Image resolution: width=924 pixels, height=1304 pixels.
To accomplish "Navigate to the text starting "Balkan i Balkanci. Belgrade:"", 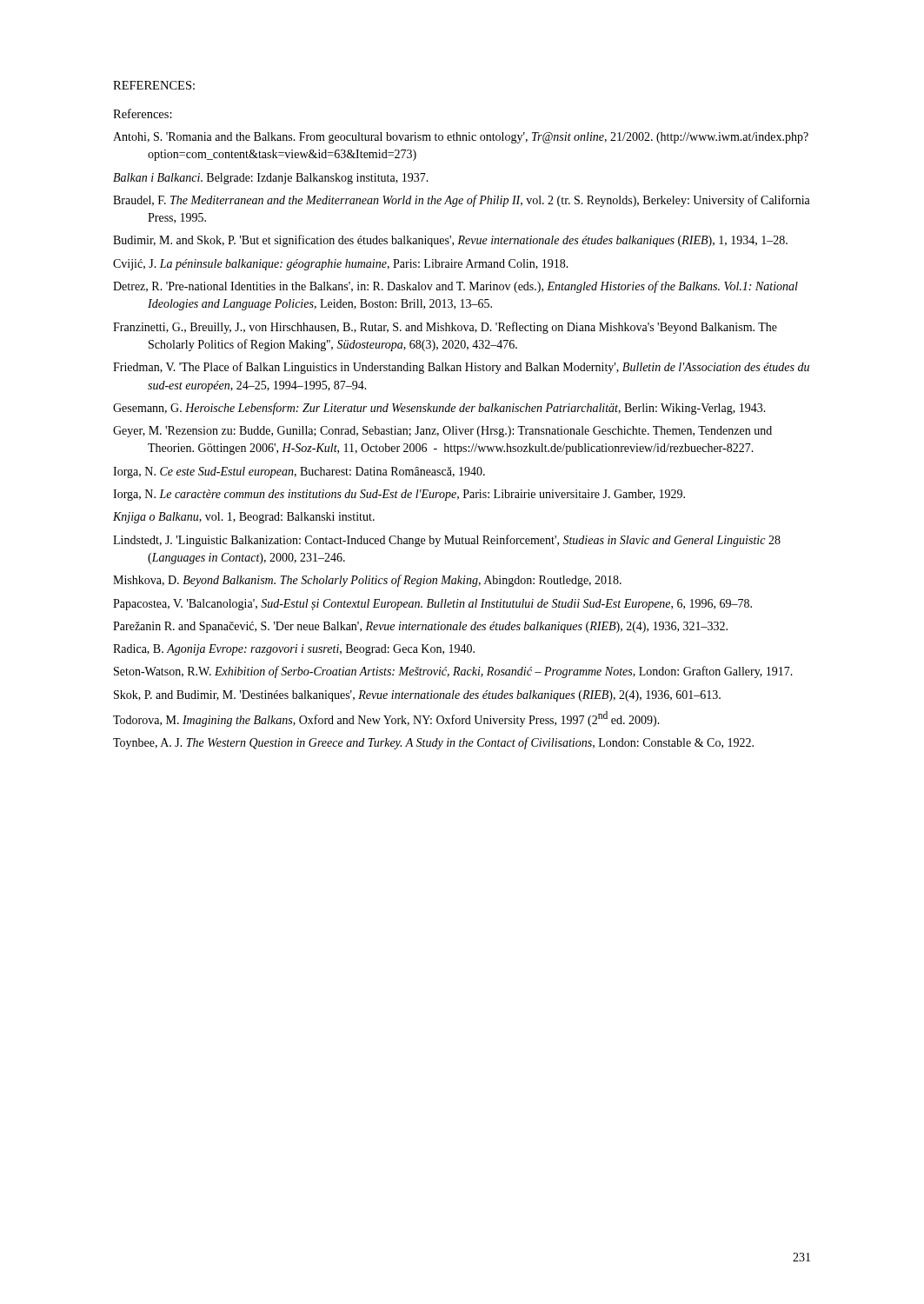I will [271, 177].
